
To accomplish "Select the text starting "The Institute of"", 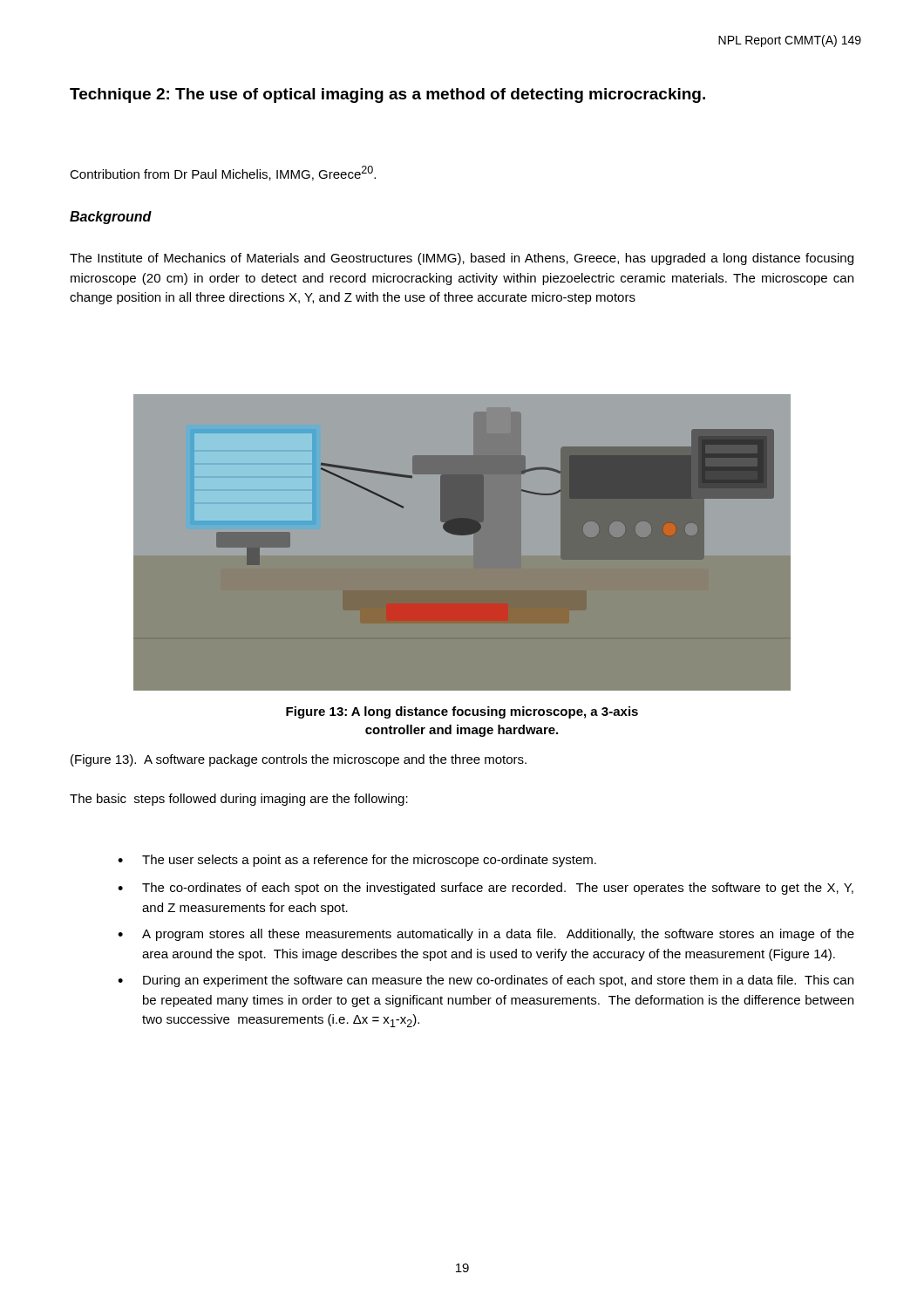I will (462, 277).
